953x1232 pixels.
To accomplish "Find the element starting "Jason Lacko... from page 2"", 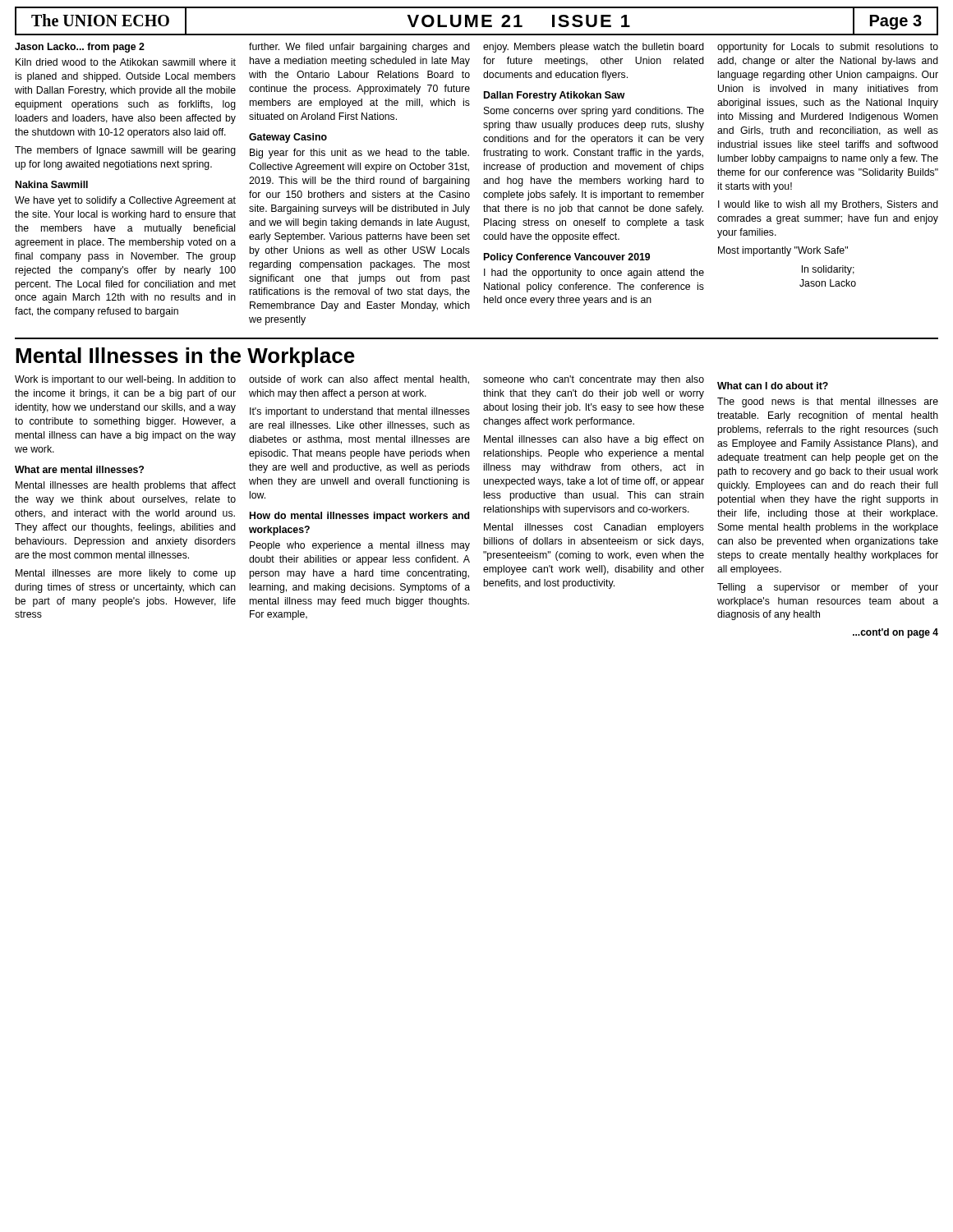I will click(x=125, y=47).
